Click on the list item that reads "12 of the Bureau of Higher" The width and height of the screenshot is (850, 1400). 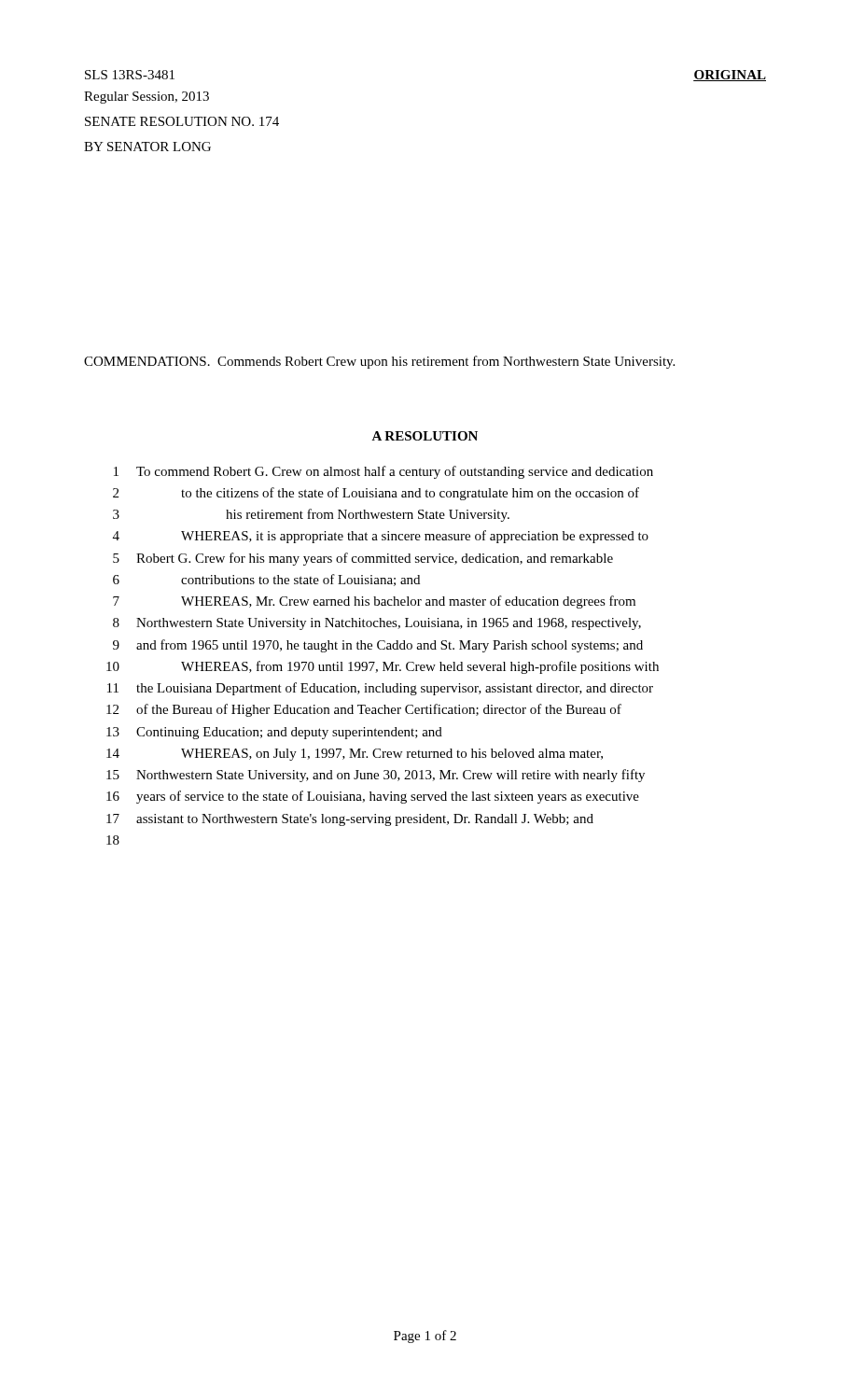pyautogui.click(x=425, y=710)
